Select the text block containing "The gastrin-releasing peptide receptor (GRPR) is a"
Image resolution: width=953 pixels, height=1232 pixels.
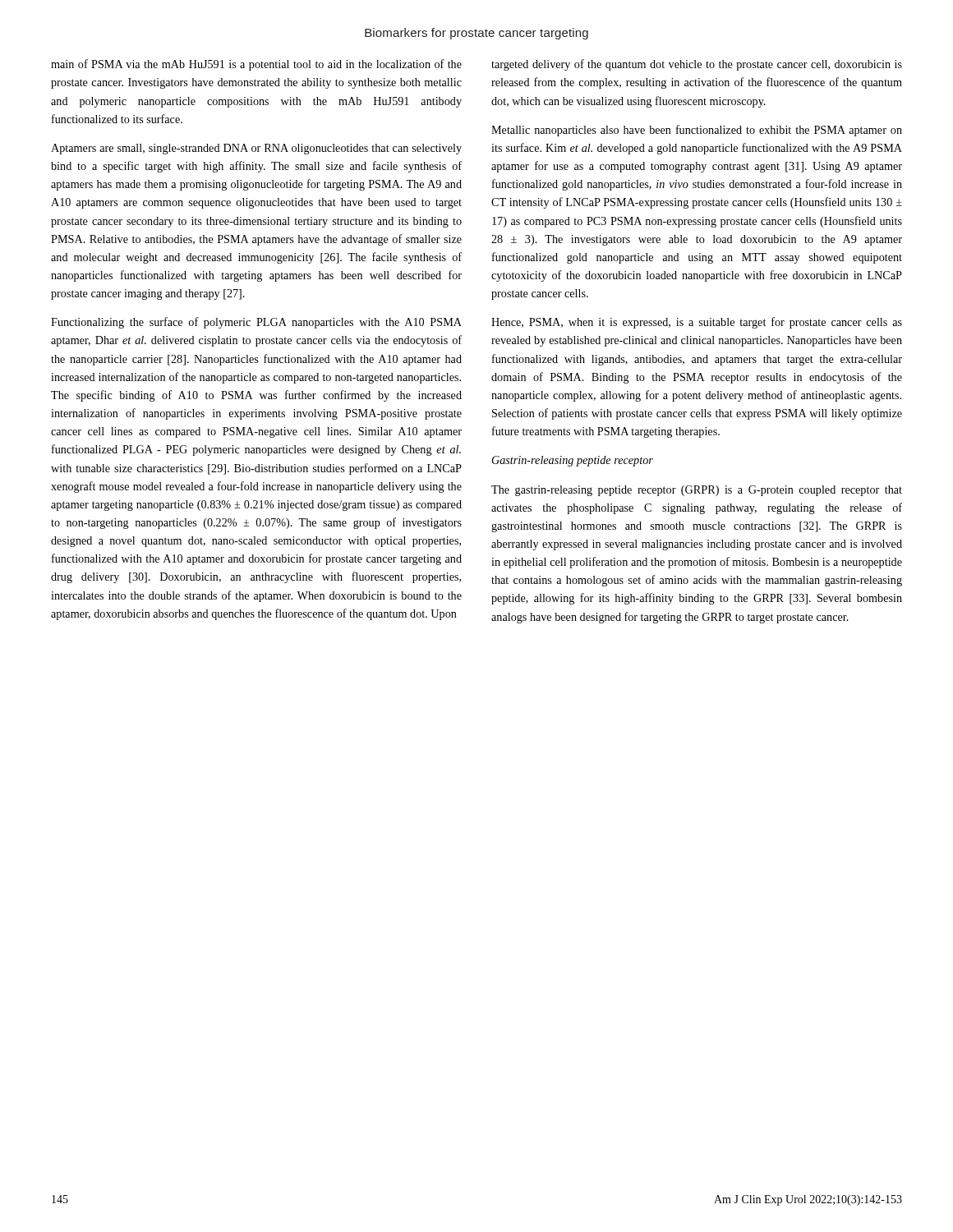coord(697,553)
